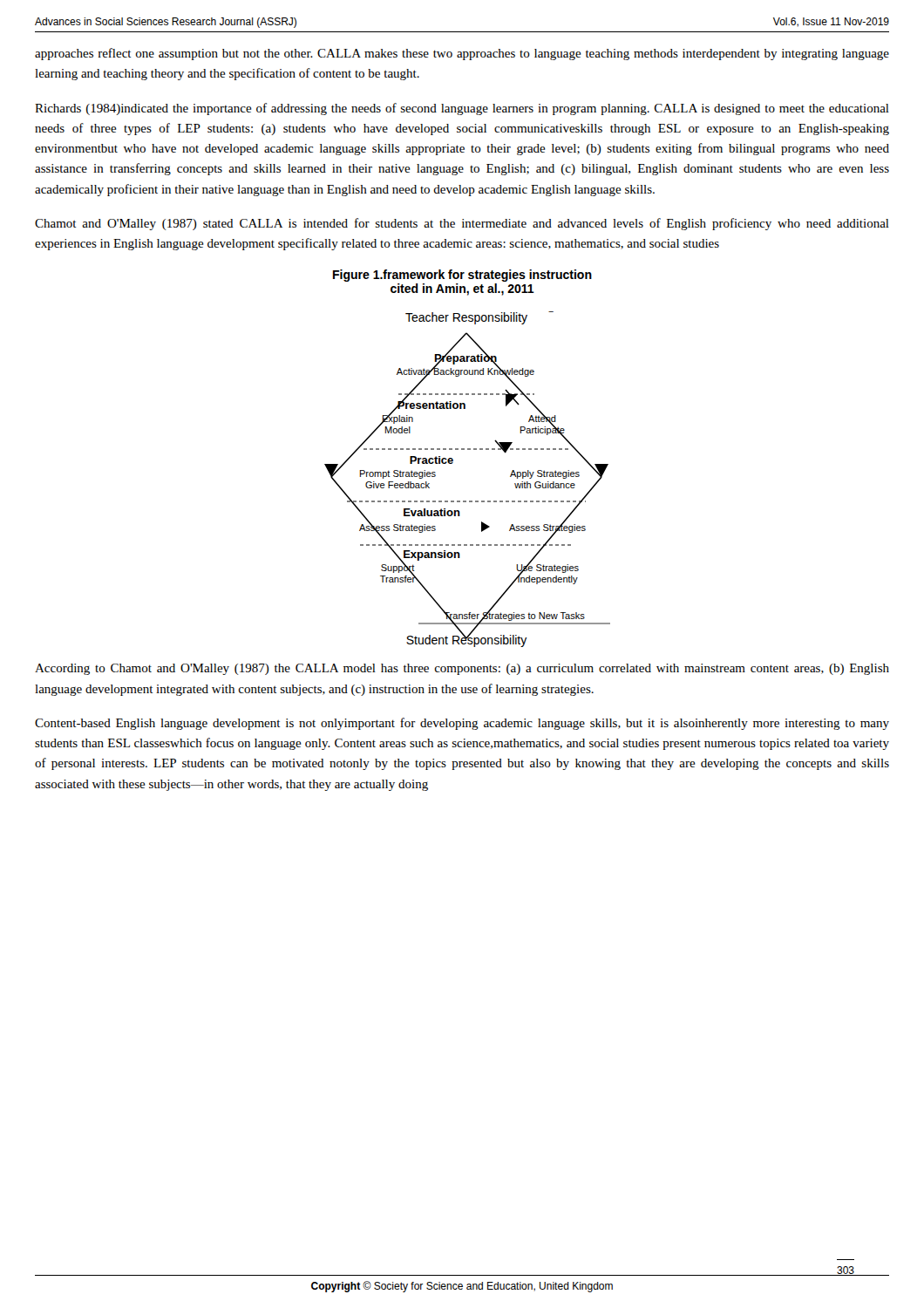Screen dimensions: 1308x924
Task: Find the block starting "Content-based English language"
Action: (462, 753)
